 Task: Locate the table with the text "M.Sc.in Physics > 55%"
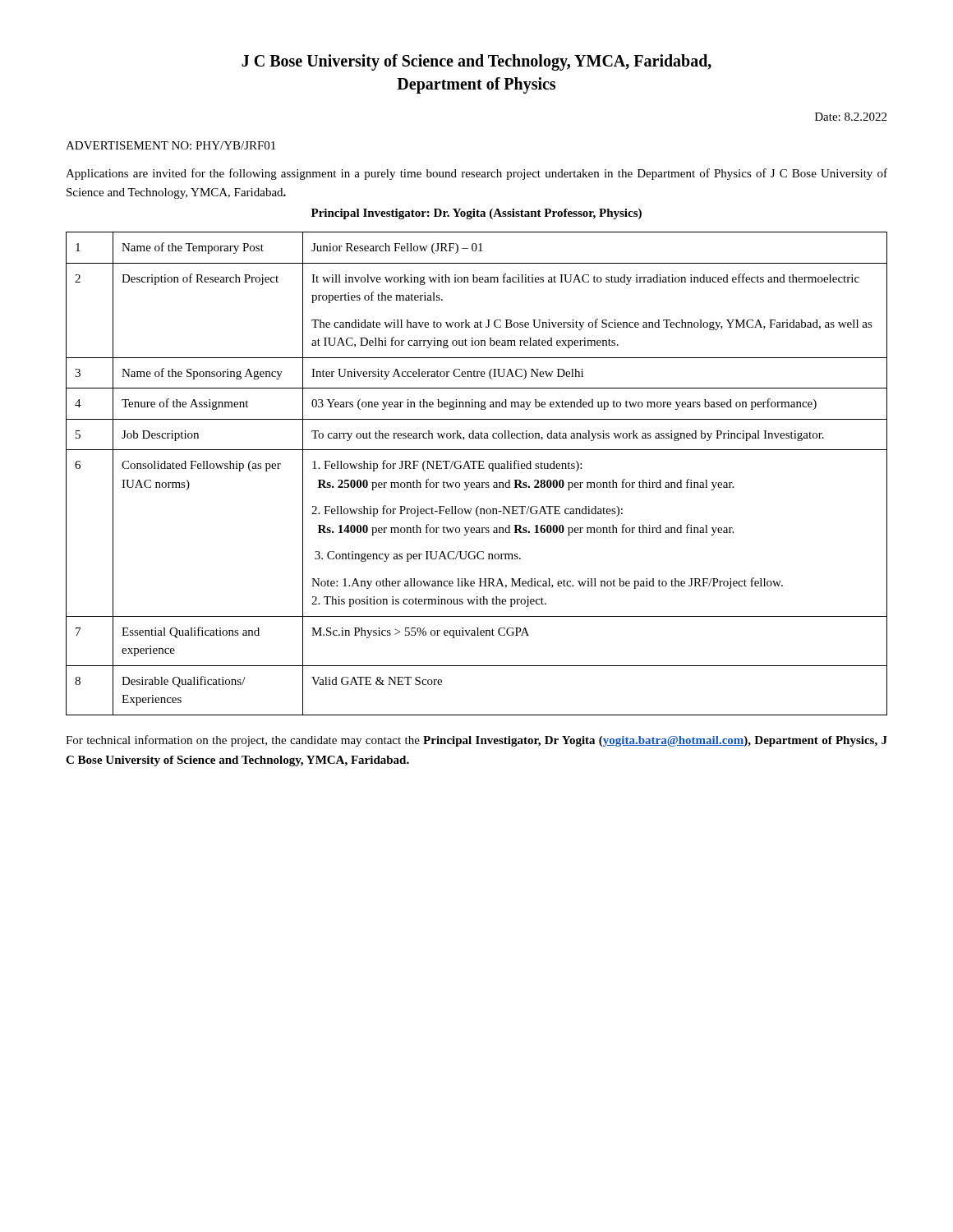pyautogui.click(x=476, y=473)
